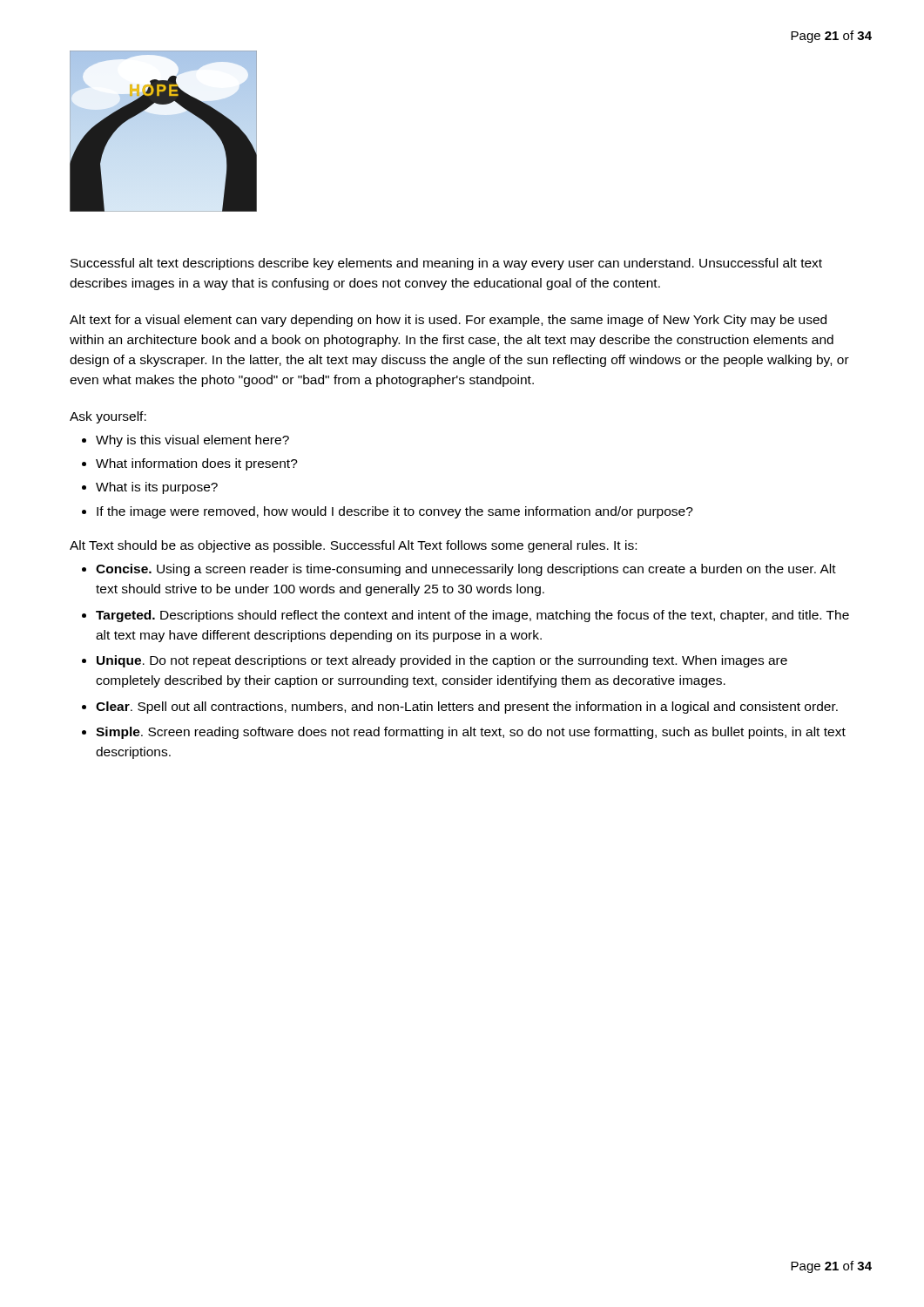
Task: Click on the text block containing "Alt Text should"
Action: (x=354, y=545)
